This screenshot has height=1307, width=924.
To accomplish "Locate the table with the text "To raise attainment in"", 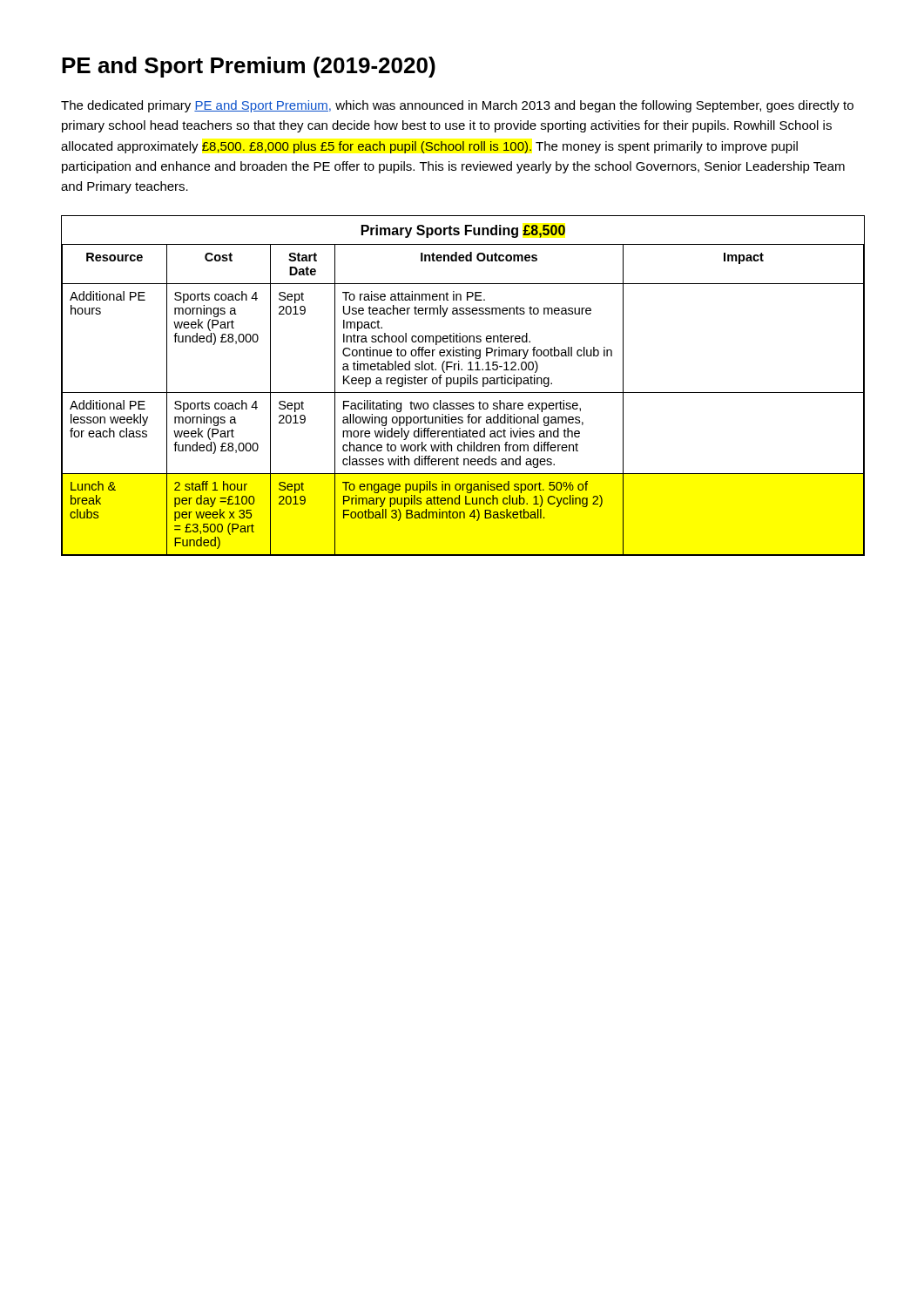I will pyautogui.click(x=463, y=386).
